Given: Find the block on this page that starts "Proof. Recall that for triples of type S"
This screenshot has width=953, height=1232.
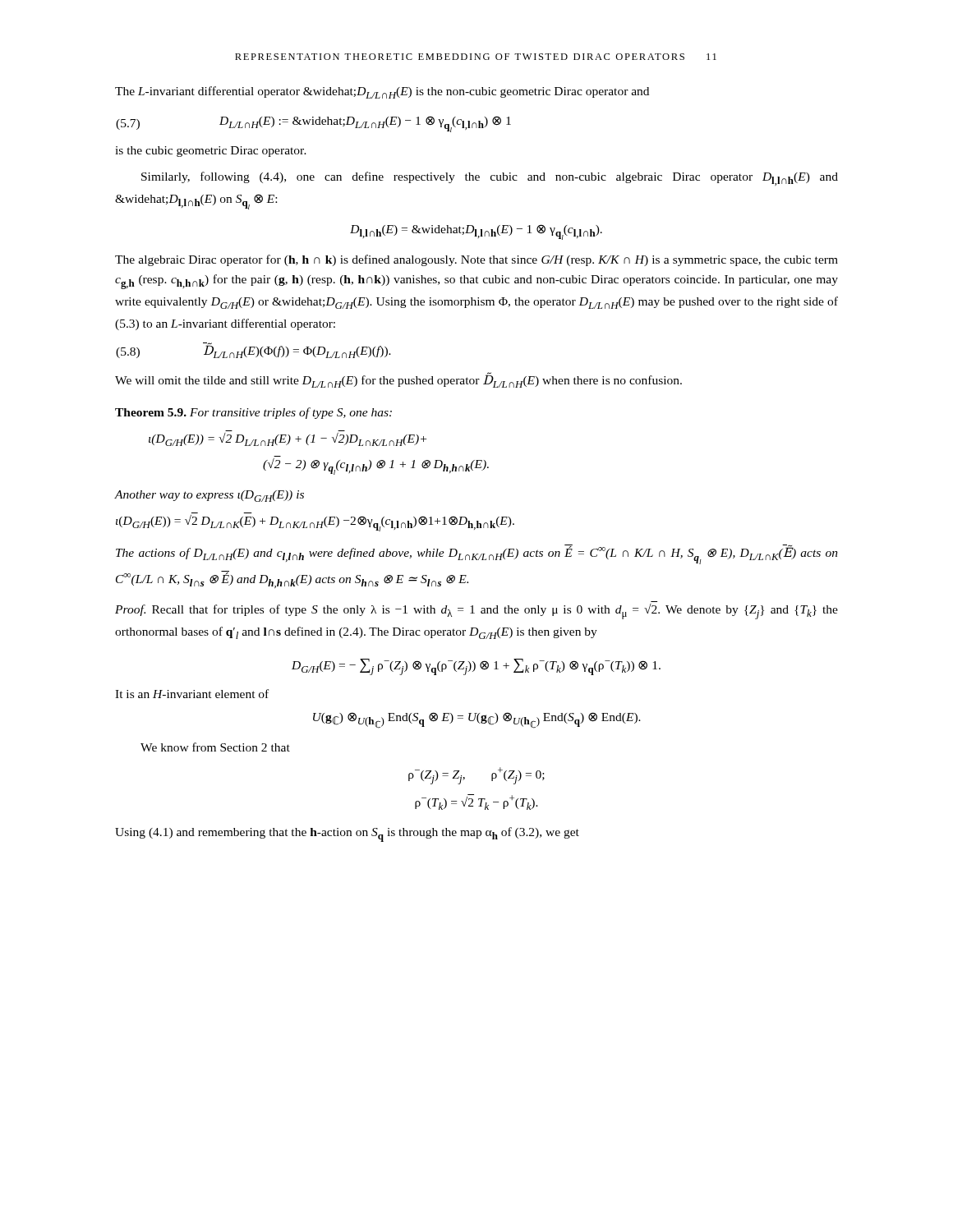Looking at the screenshot, I should click(476, 622).
